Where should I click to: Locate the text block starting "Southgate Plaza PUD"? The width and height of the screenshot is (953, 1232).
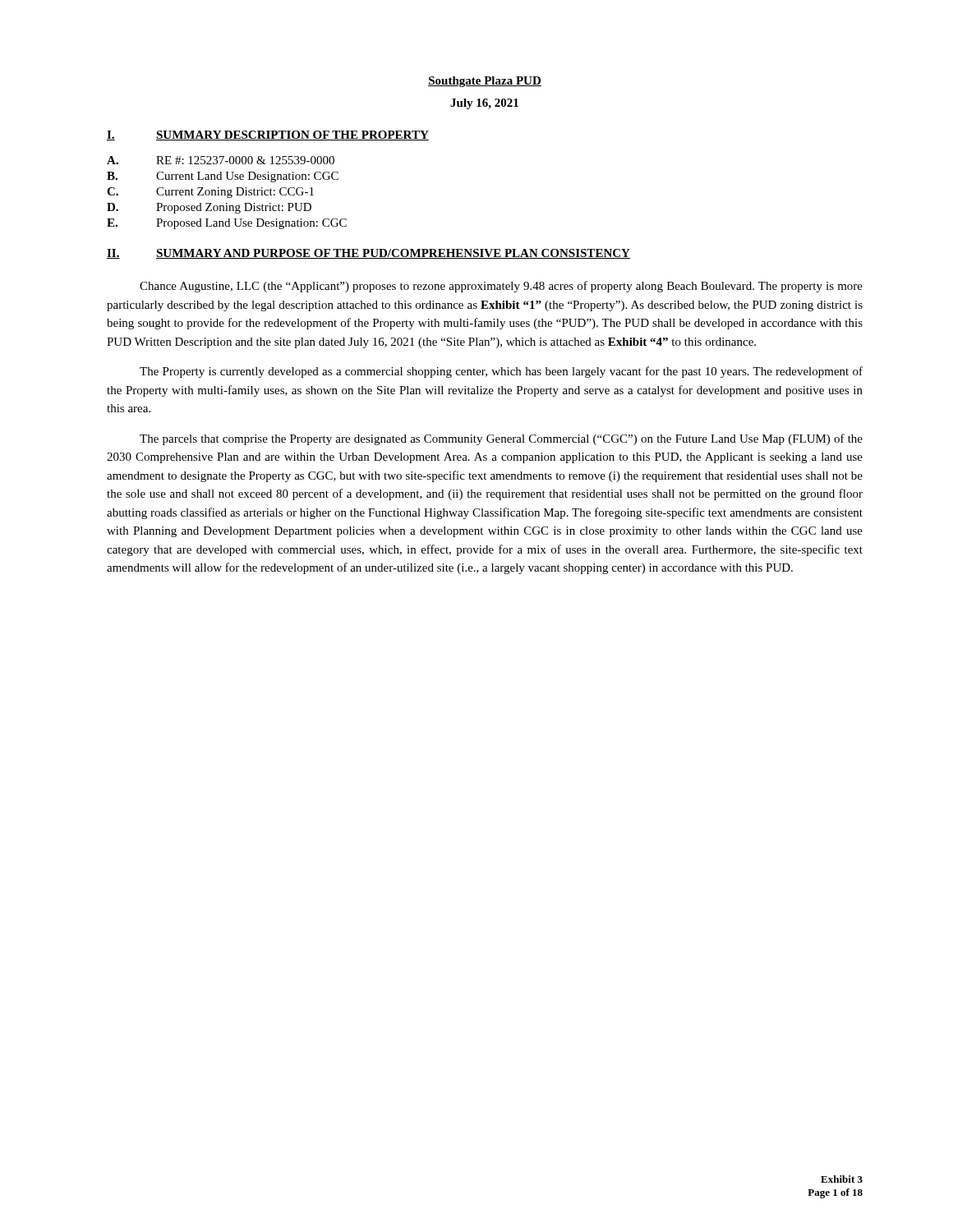(485, 81)
